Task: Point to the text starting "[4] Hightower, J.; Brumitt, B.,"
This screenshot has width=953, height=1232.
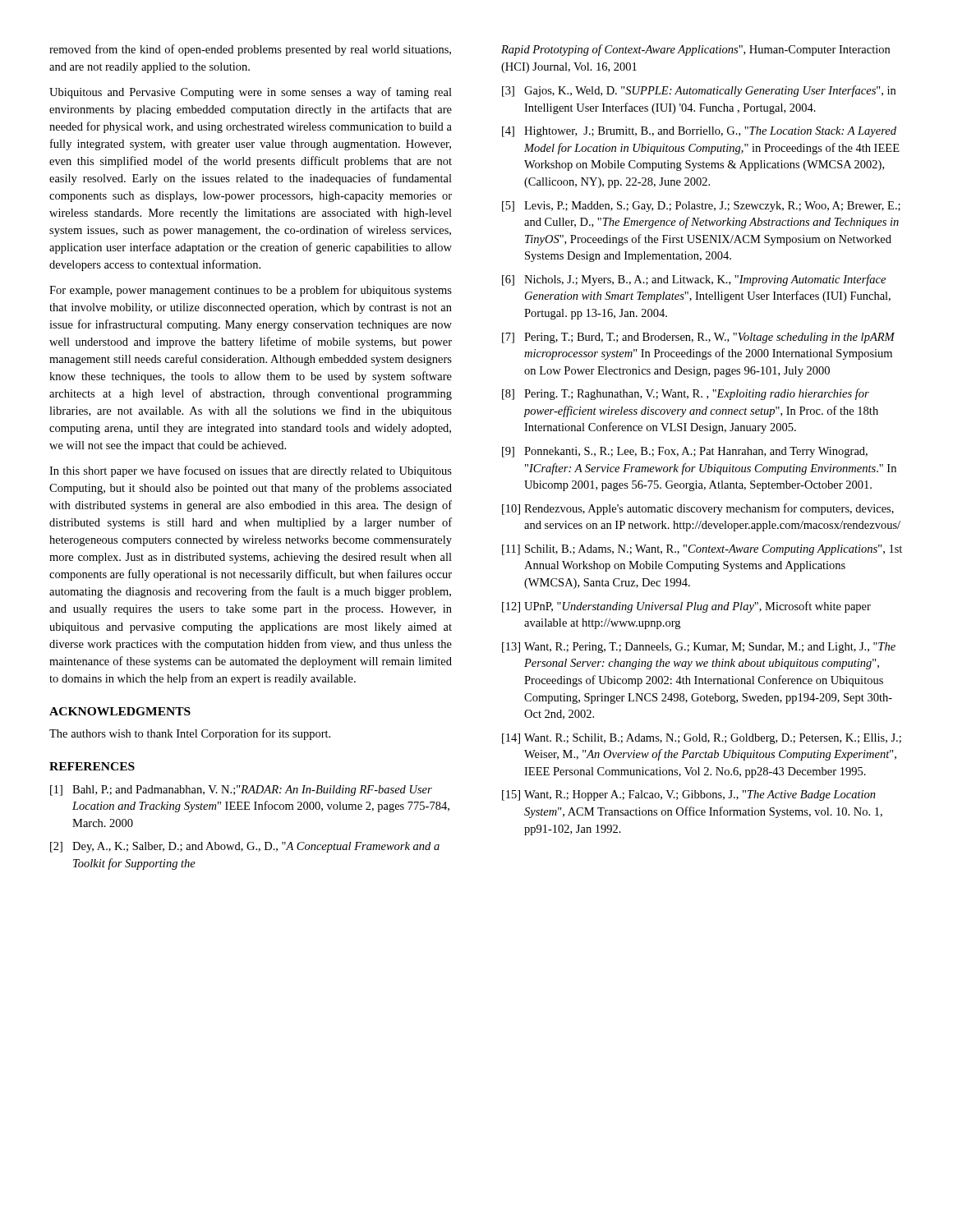Action: 702,156
